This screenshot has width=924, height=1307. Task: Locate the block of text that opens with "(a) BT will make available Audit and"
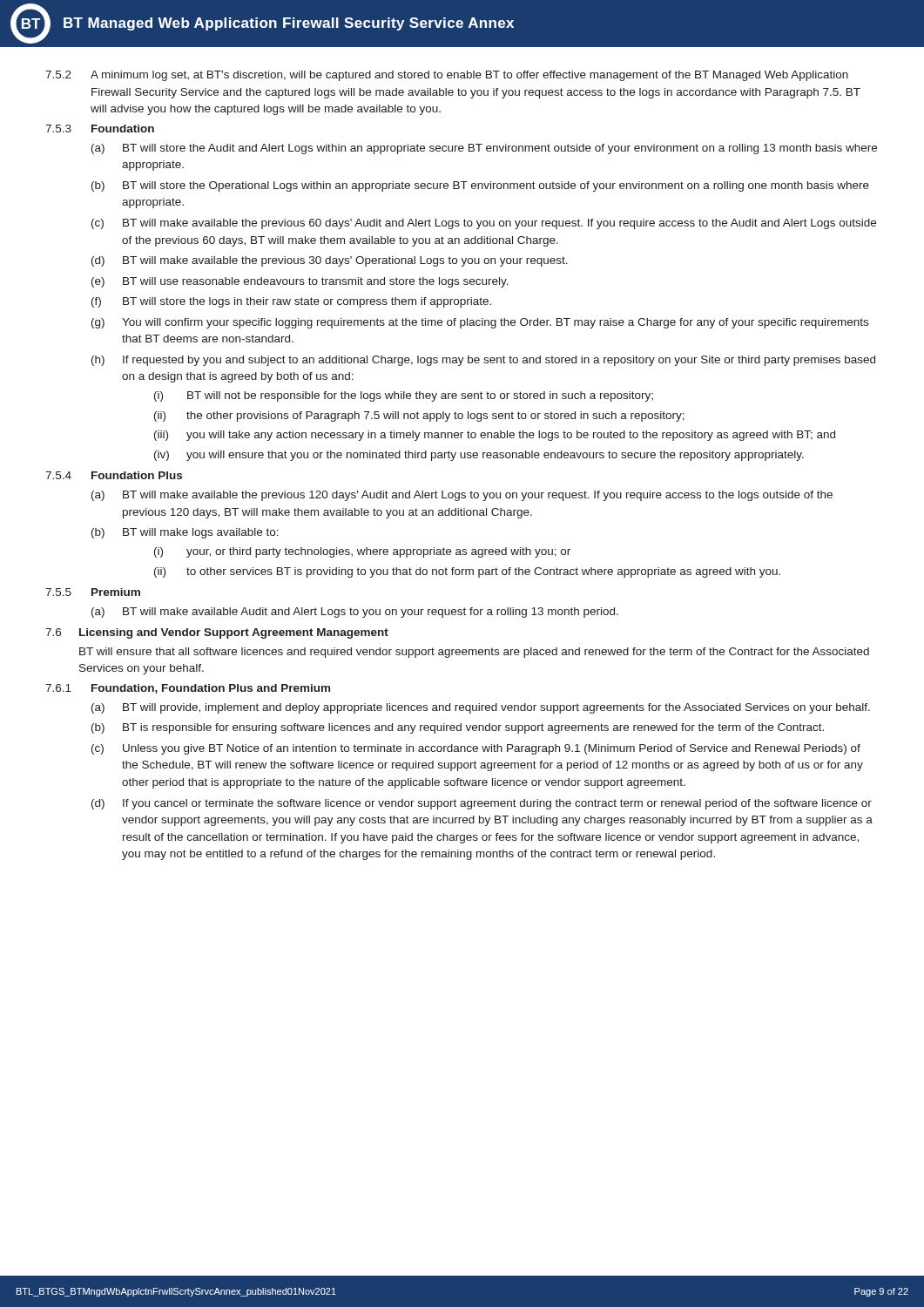[x=485, y=612]
